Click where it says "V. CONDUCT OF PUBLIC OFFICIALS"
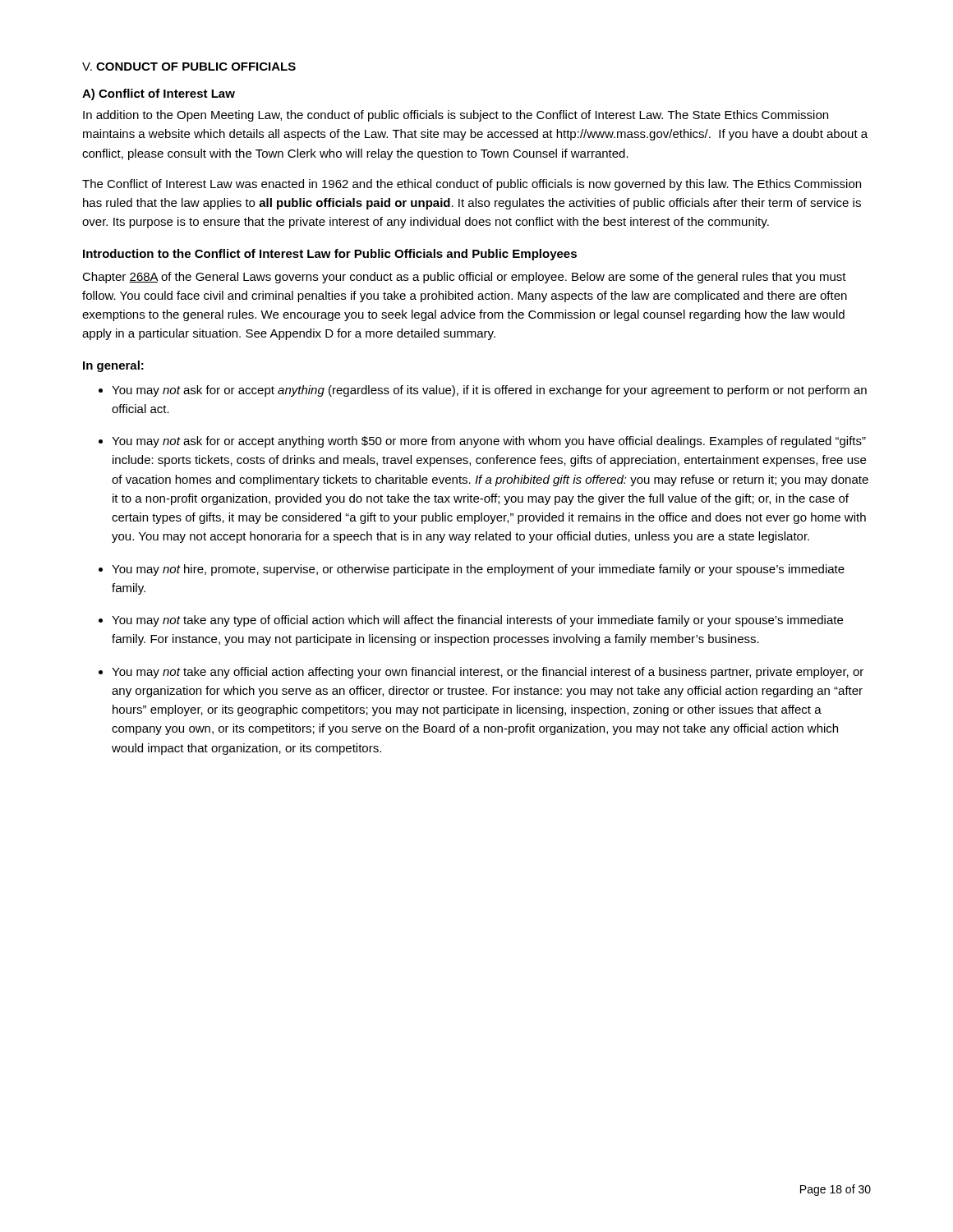The width and height of the screenshot is (953, 1232). point(189,66)
